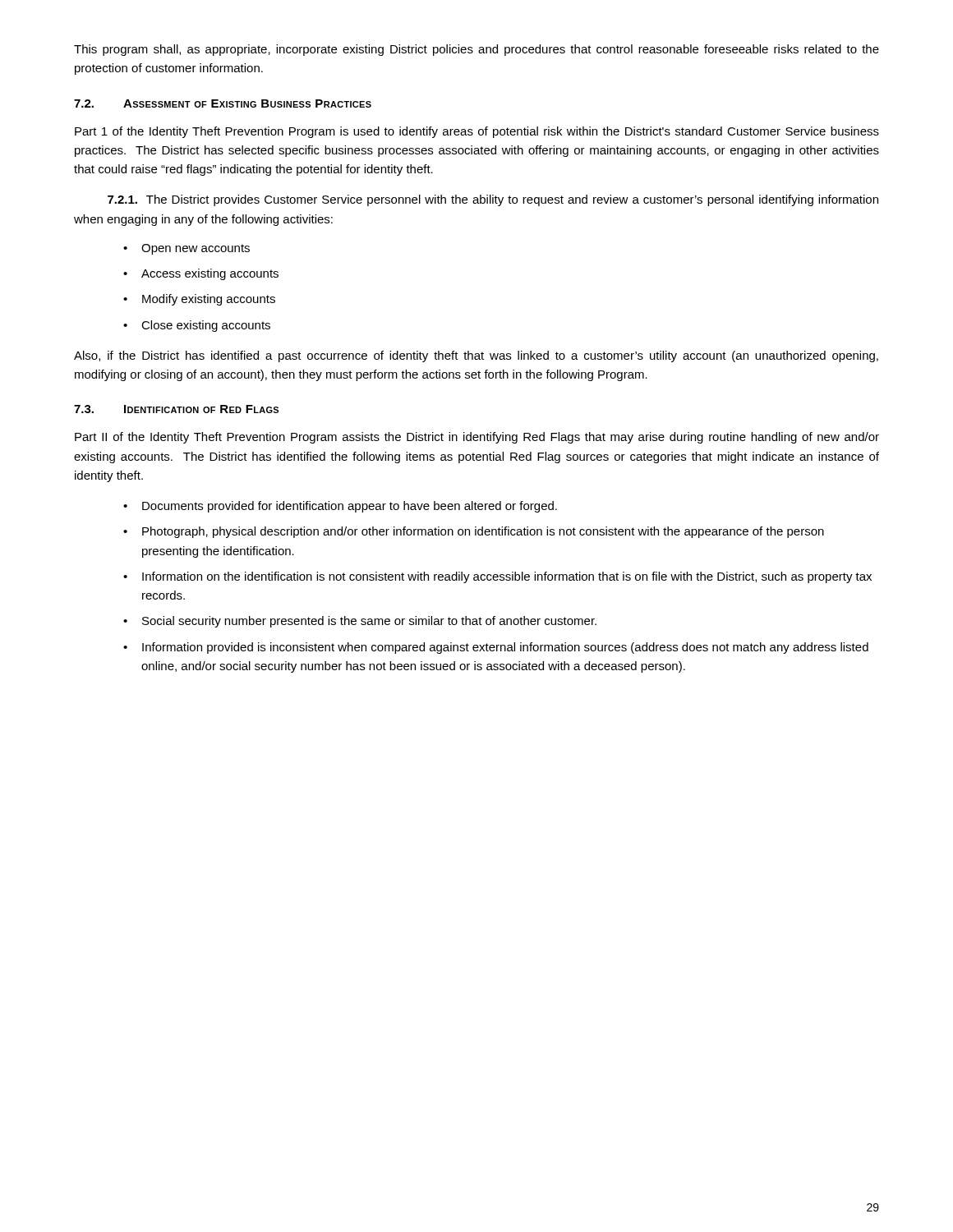Select the region starting "7.2. Assessment of Existing Business Practices"
Viewport: 953px width, 1232px height.
click(223, 103)
